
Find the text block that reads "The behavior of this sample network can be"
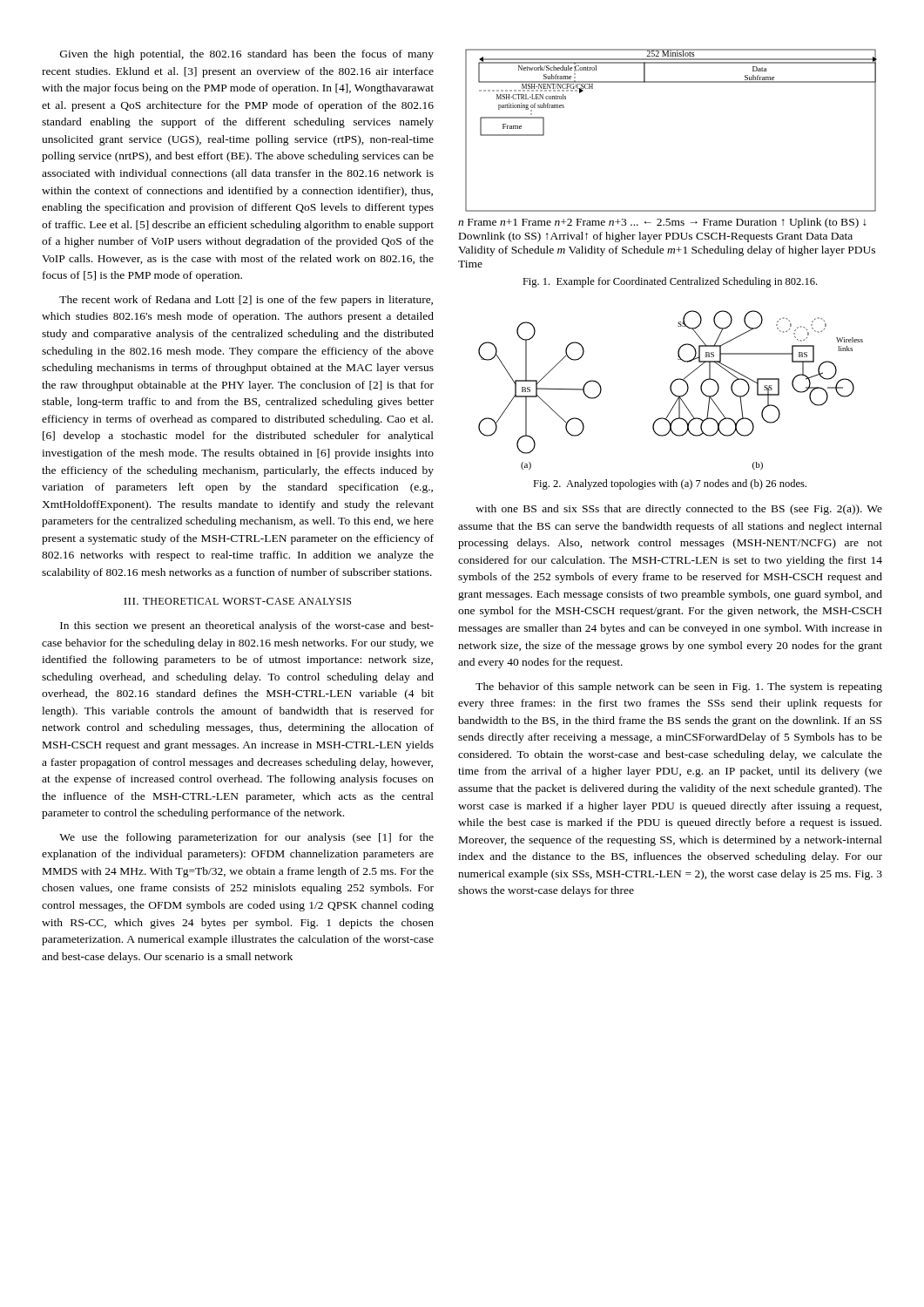click(x=670, y=788)
